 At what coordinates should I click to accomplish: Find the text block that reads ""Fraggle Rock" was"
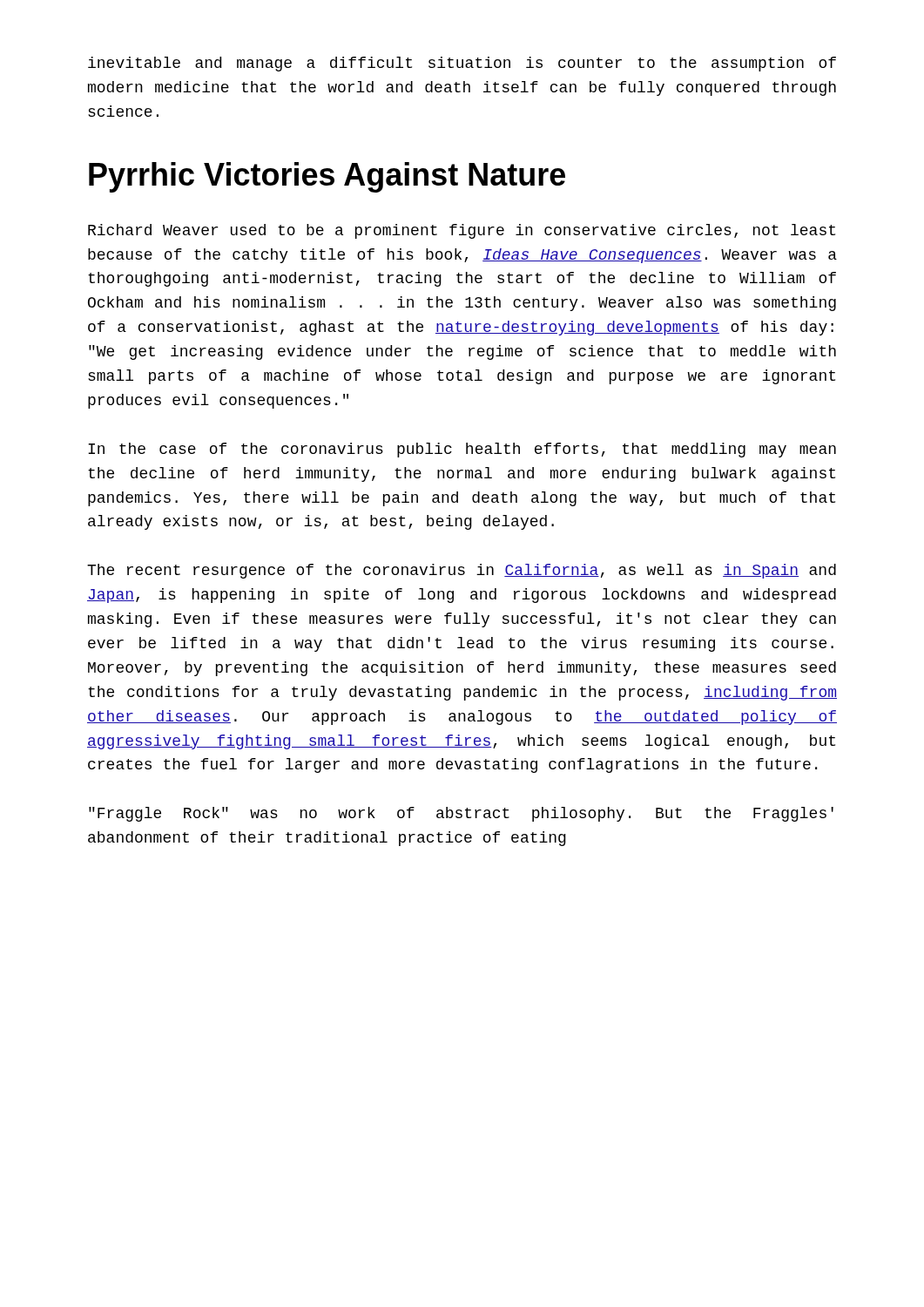pyautogui.click(x=462, y=826)
